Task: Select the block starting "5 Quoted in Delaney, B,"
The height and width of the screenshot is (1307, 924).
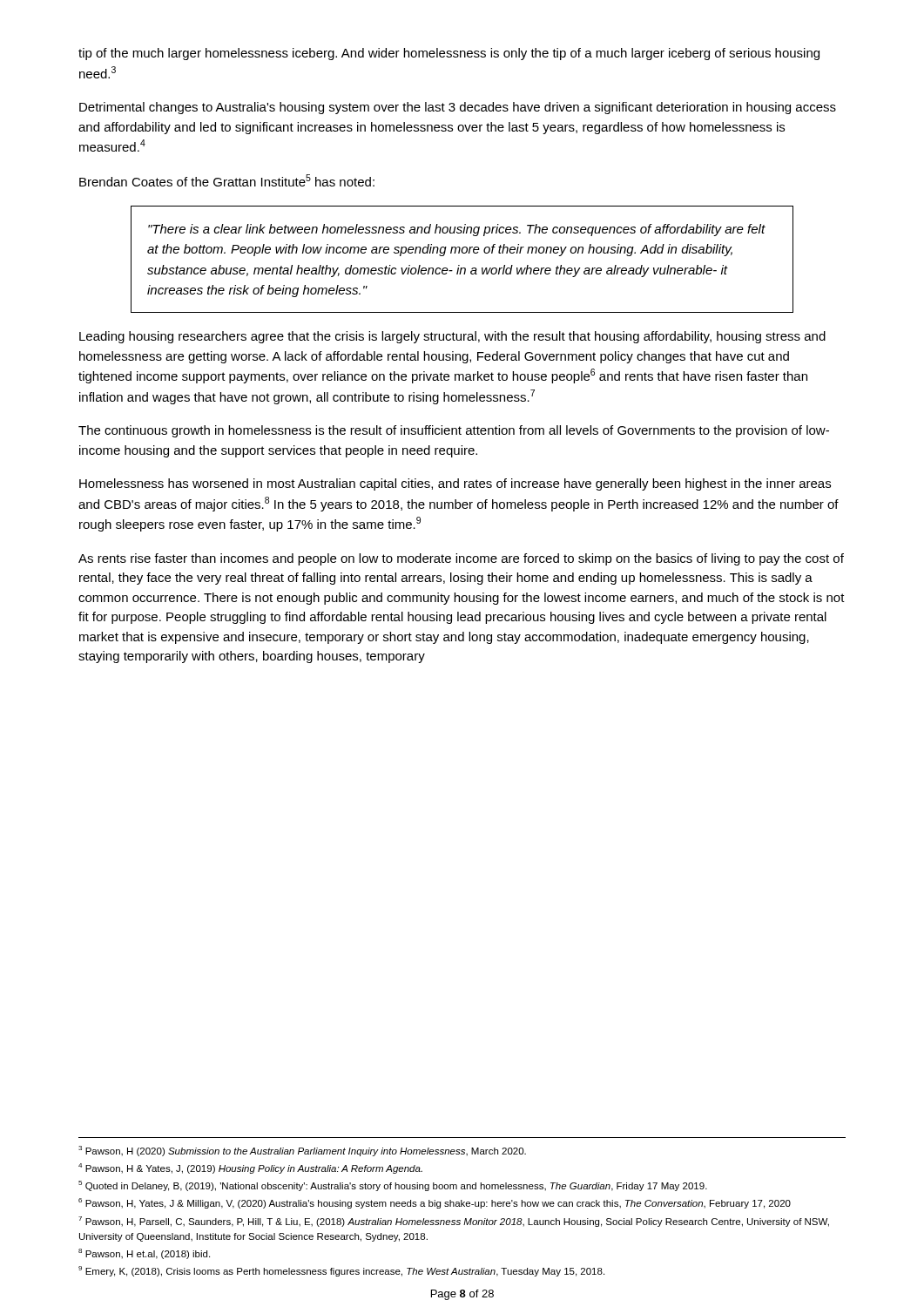Action: pos(393,1185)
